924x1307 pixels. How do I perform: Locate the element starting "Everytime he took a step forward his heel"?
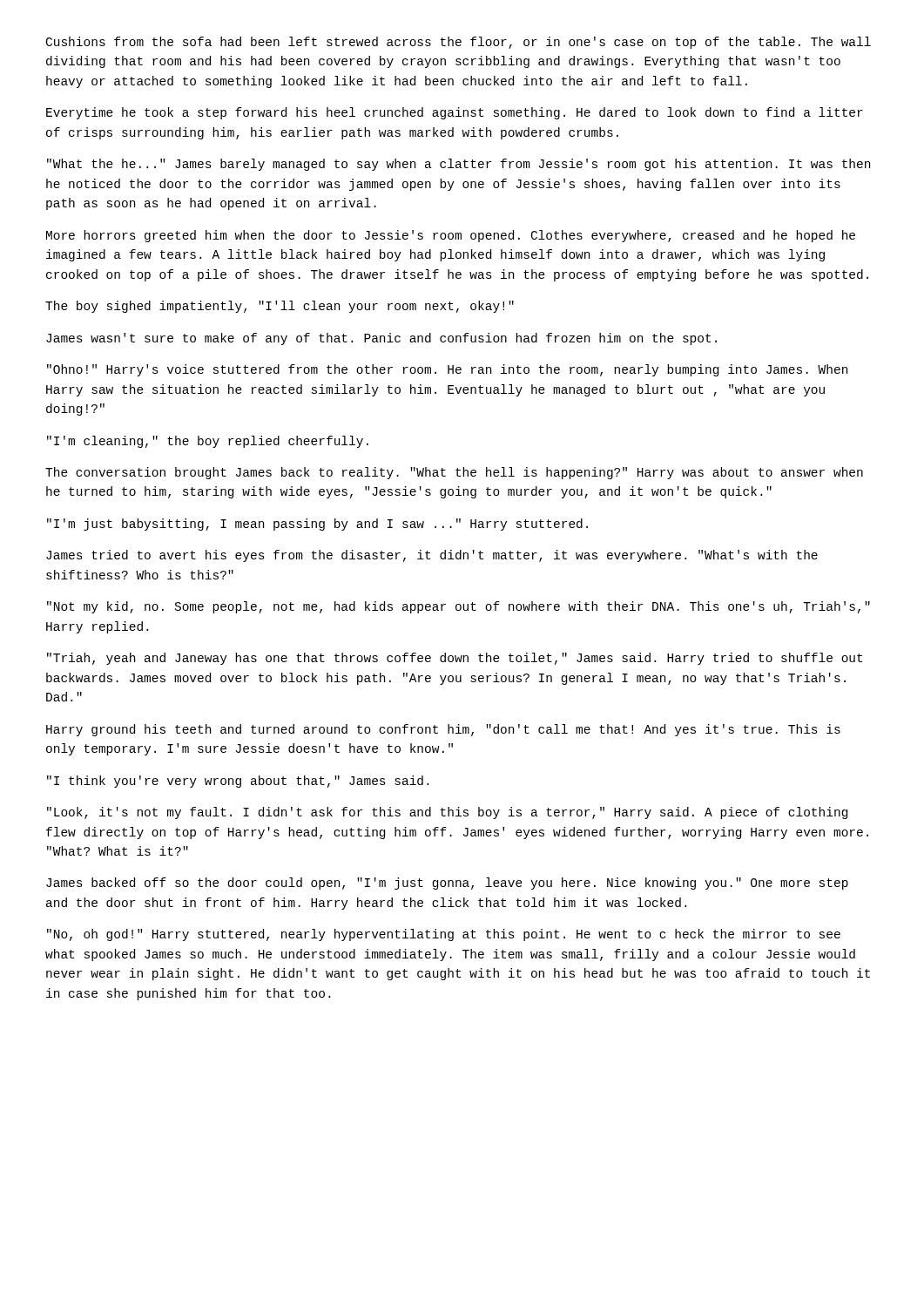454,123
